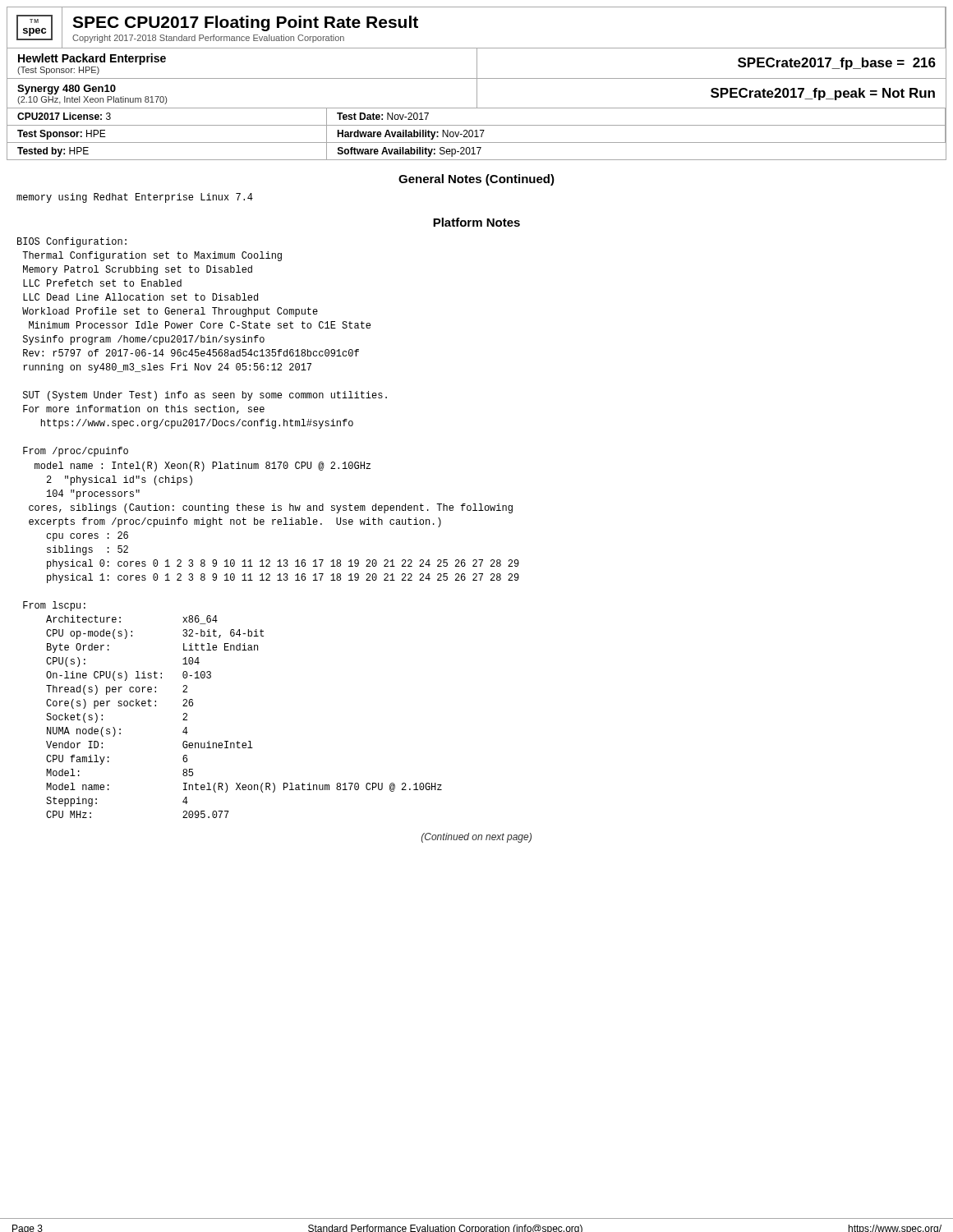Where is the passage that starts "memory using Redhat"?

pos(135,198)
